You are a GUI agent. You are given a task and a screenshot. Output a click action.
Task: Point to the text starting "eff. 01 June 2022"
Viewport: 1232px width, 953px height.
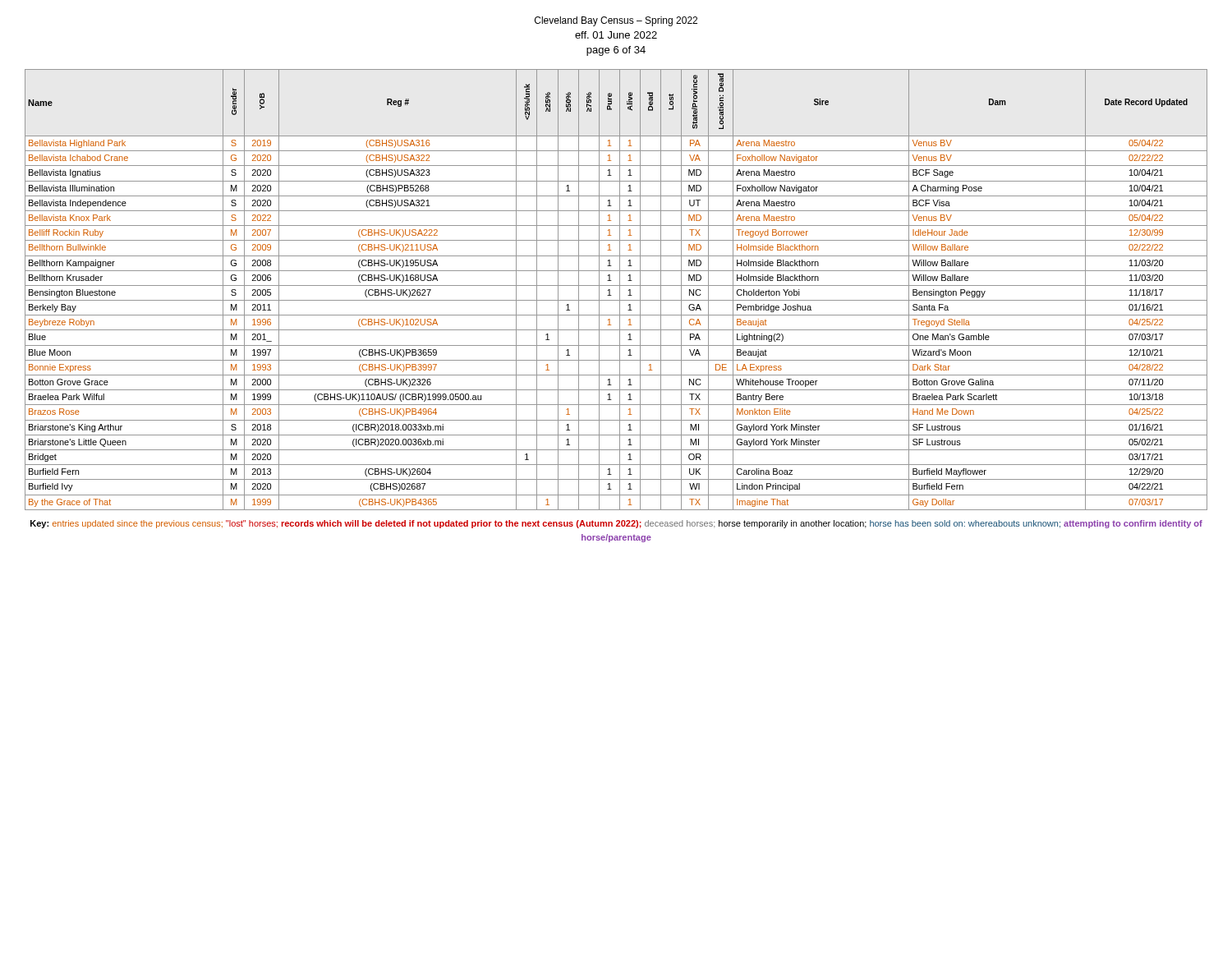616,35
